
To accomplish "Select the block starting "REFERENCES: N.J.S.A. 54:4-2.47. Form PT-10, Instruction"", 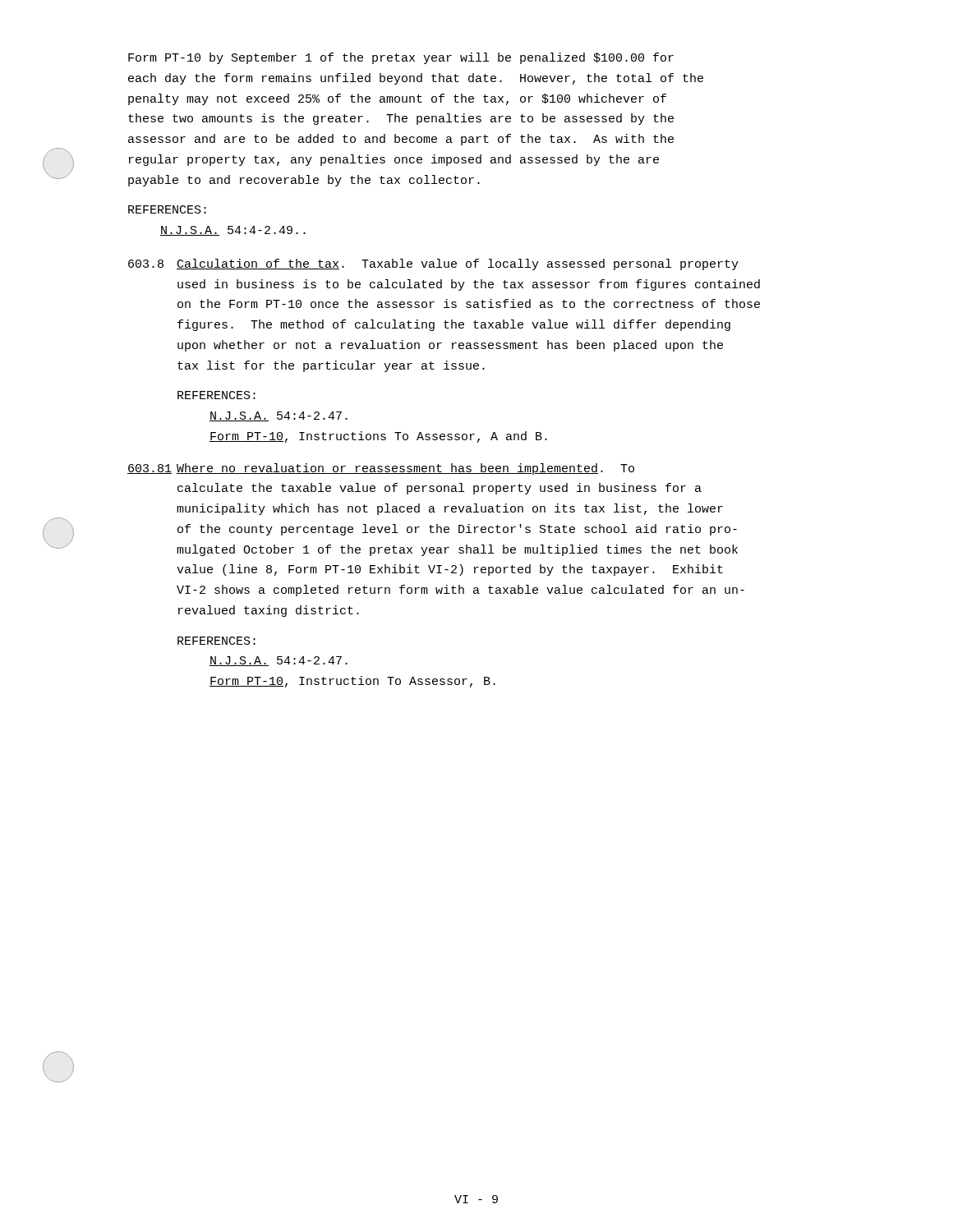I will coord(216,641).
